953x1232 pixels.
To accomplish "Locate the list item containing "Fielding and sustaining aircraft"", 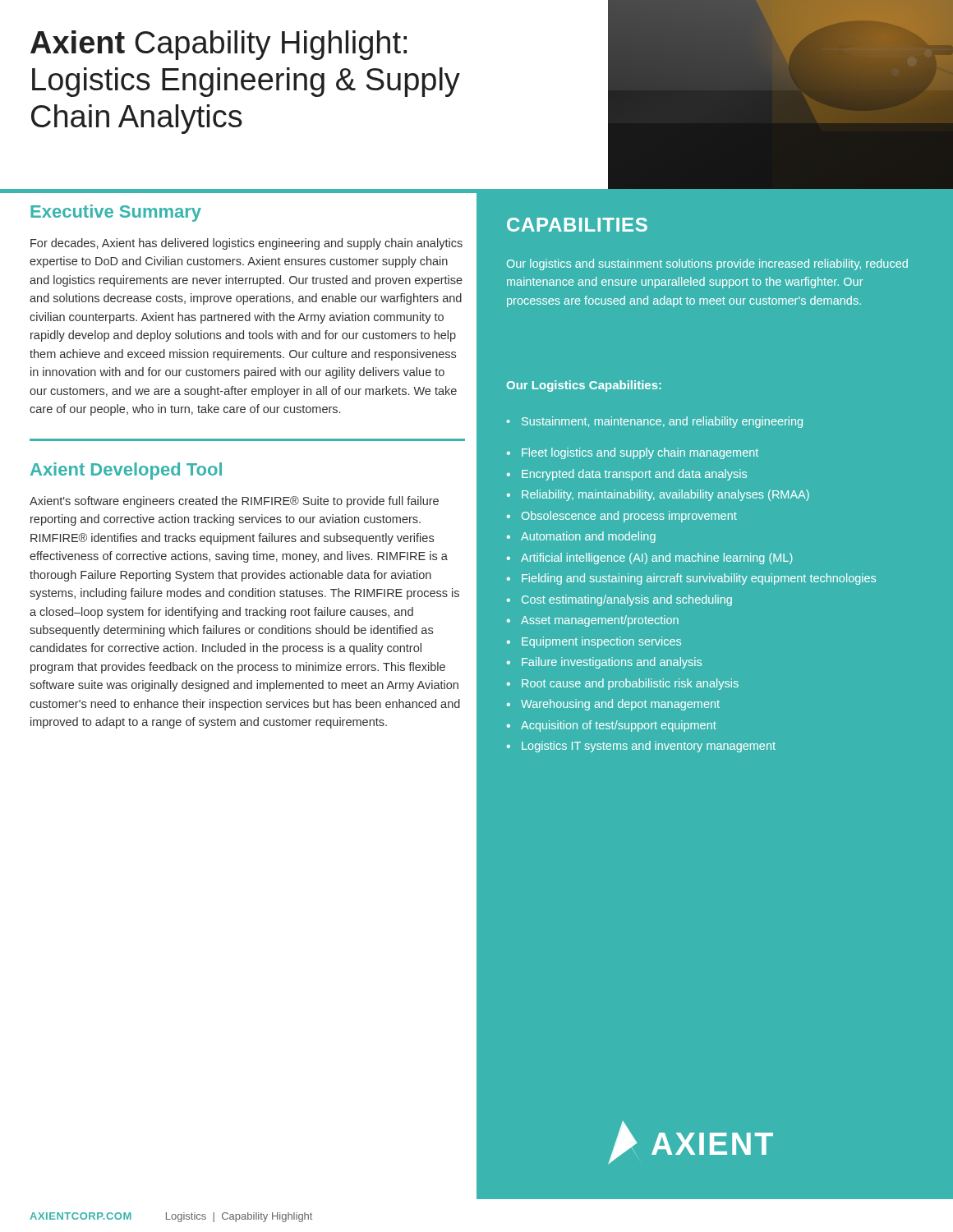I will coord(707,579).
